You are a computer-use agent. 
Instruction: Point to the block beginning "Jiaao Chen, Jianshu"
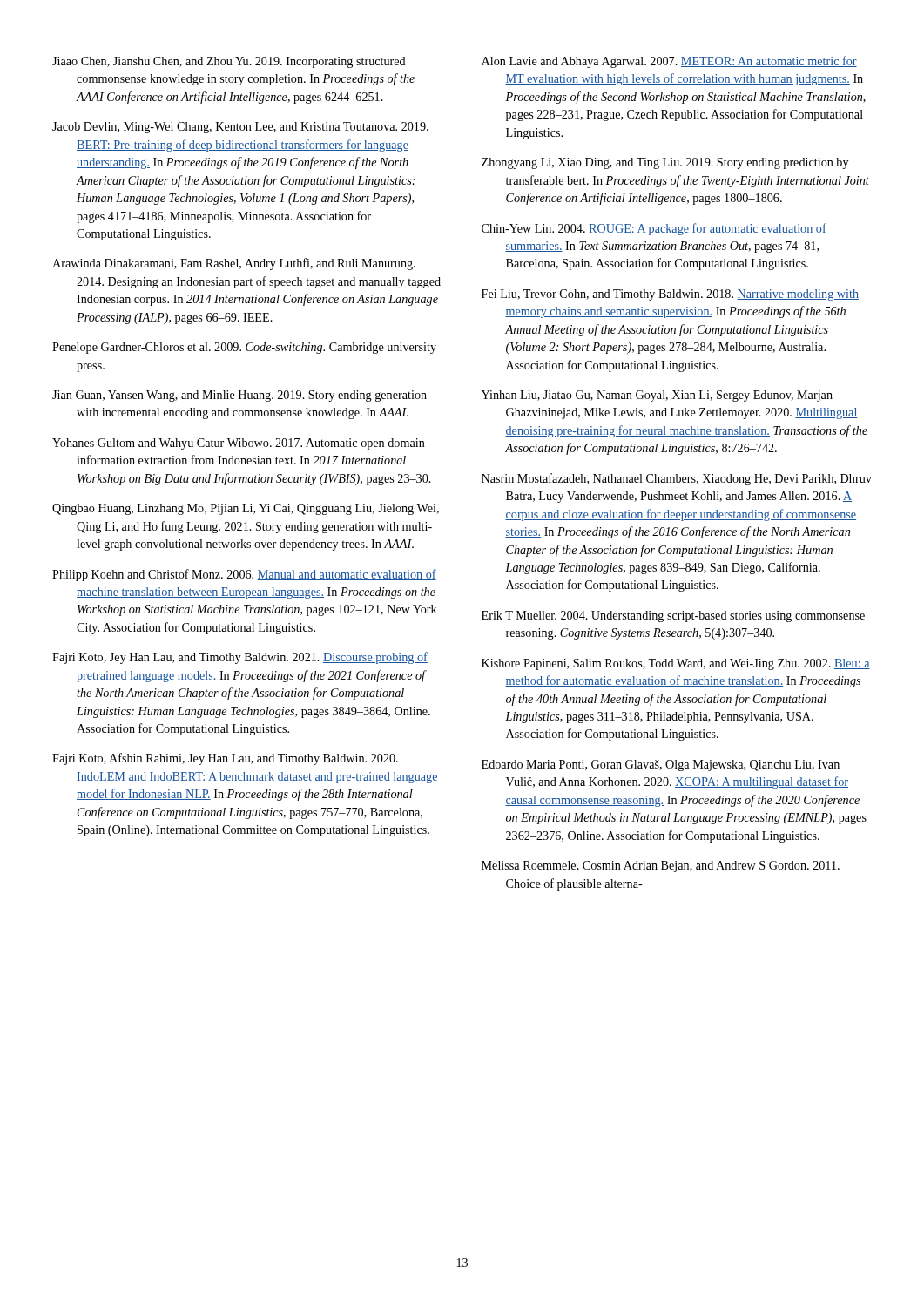(234, 79)
